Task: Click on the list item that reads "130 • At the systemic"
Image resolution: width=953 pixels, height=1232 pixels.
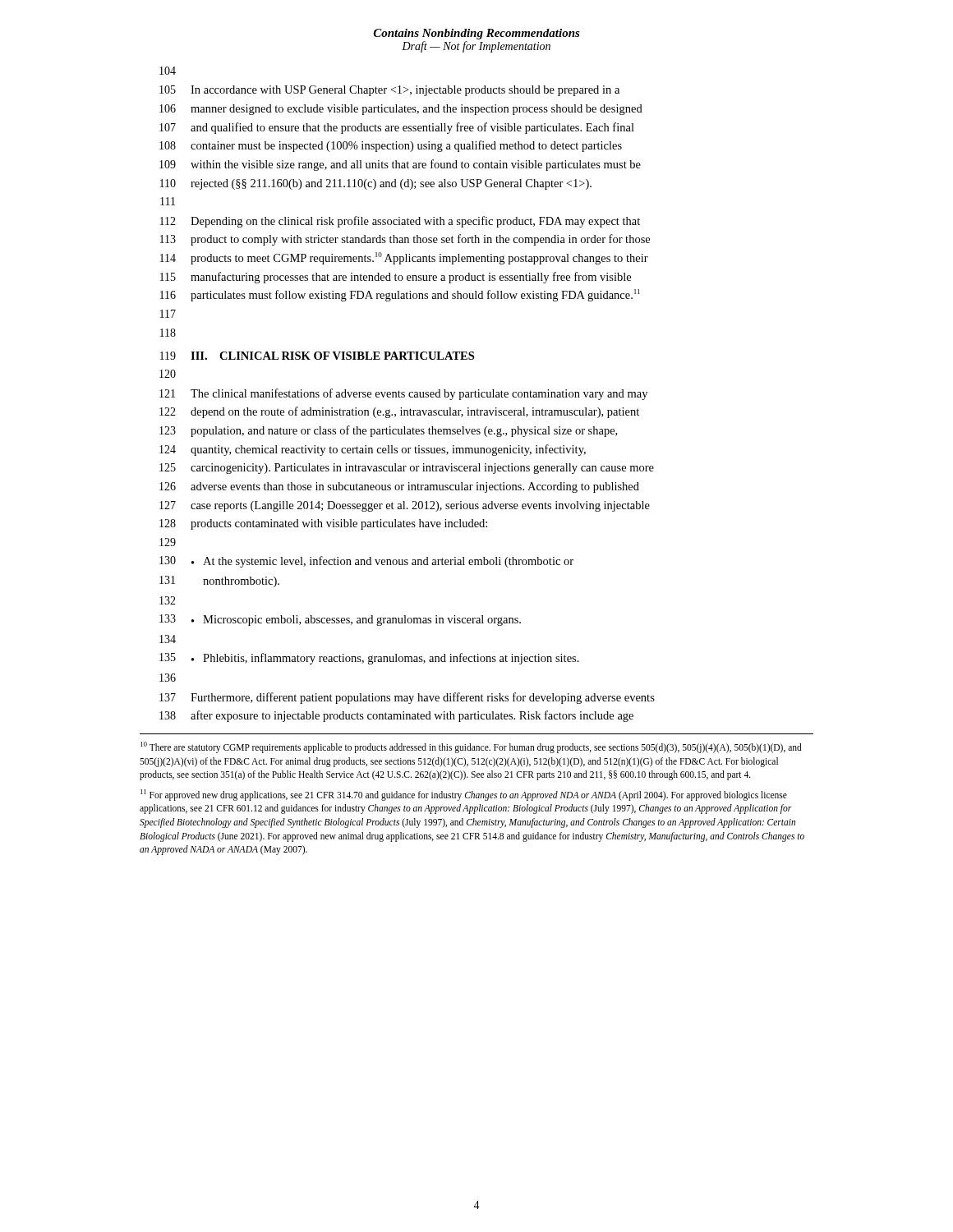Action: point(476,572)
